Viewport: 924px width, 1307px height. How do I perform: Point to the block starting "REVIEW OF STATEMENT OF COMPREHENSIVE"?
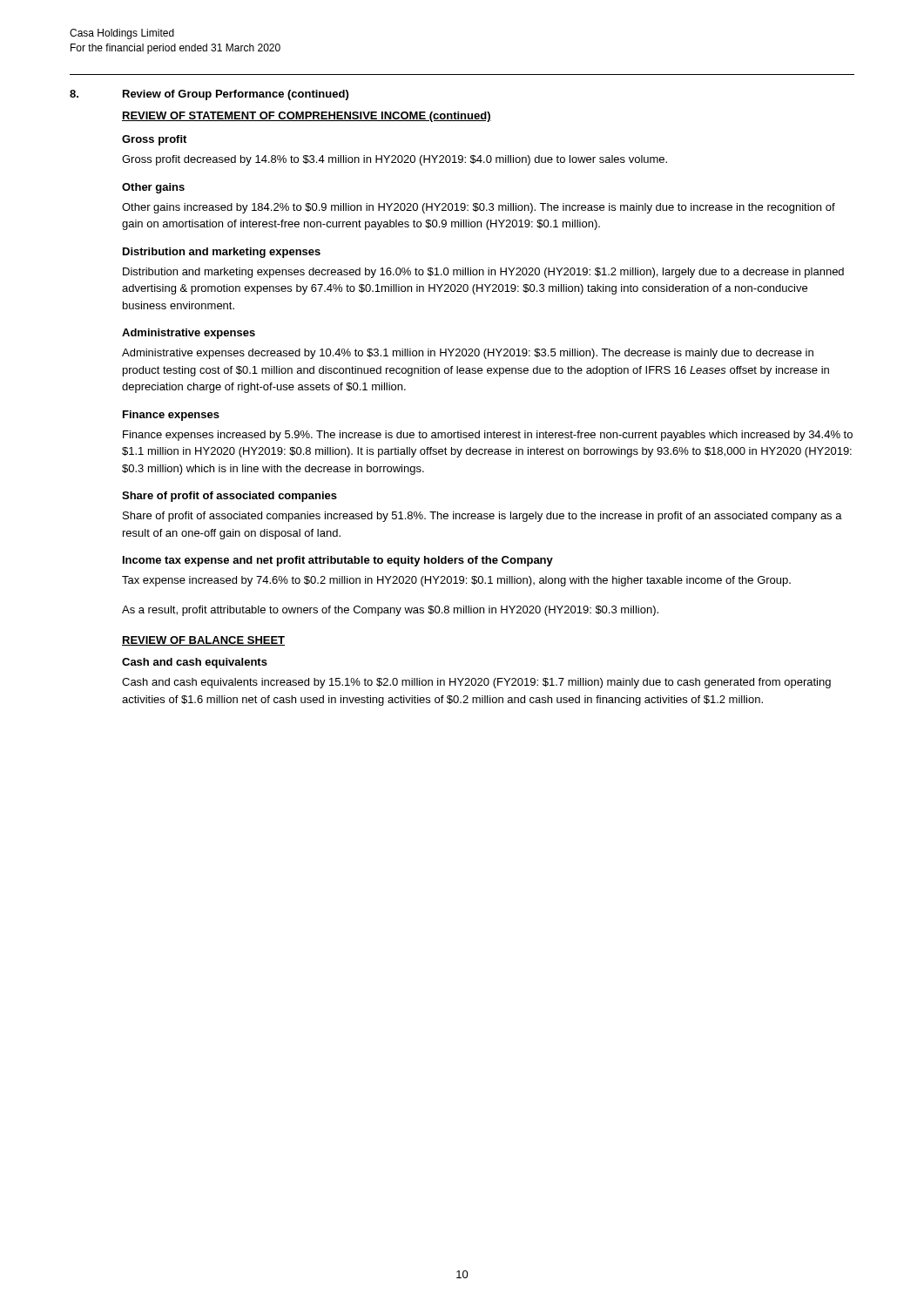[x=306, y=115]
